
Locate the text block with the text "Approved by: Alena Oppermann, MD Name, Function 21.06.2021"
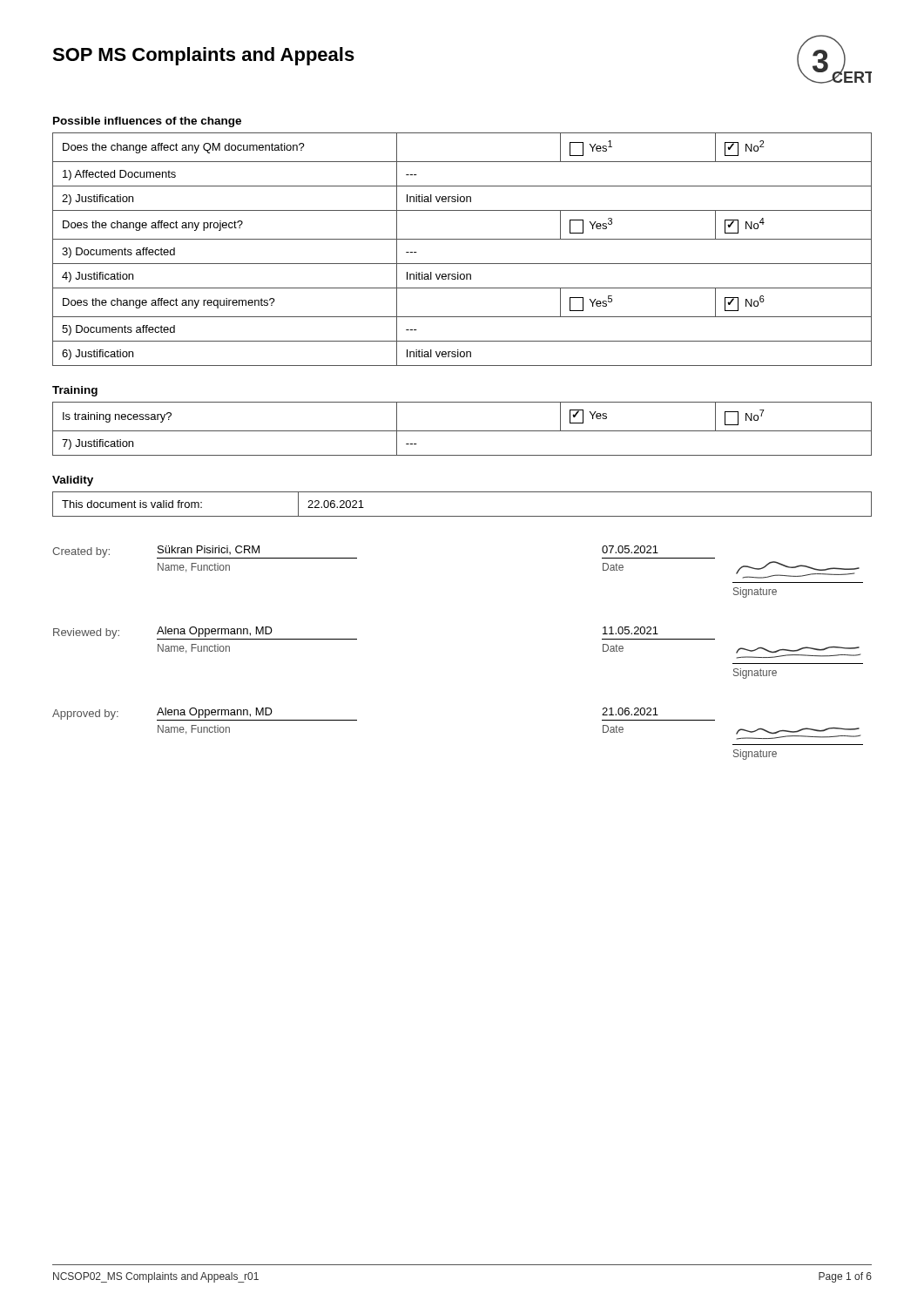point(85,715)
